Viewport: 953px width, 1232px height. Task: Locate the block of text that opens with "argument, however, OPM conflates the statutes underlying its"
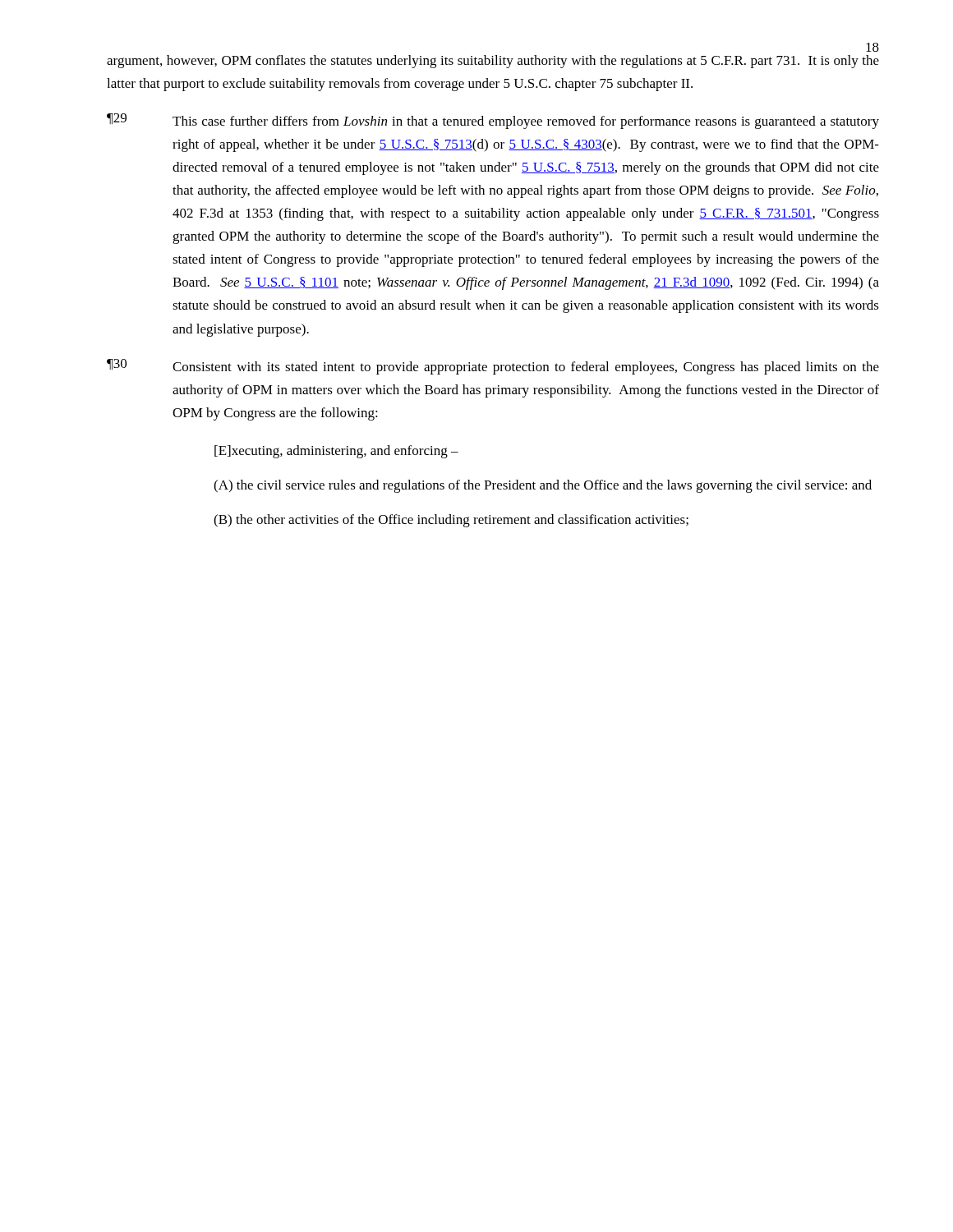coord(493,72)
